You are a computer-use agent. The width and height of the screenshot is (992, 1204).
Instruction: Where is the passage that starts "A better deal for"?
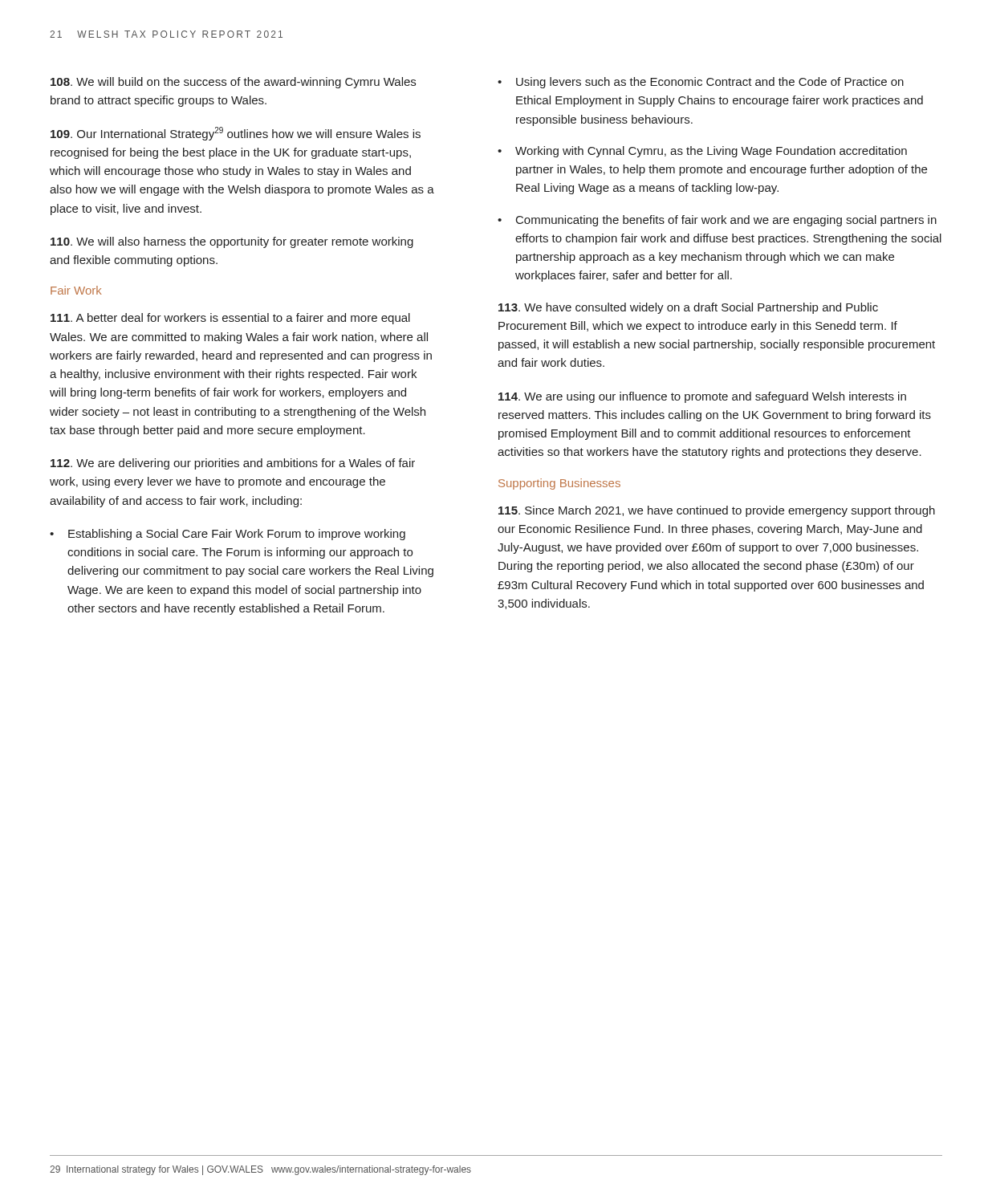241,374
